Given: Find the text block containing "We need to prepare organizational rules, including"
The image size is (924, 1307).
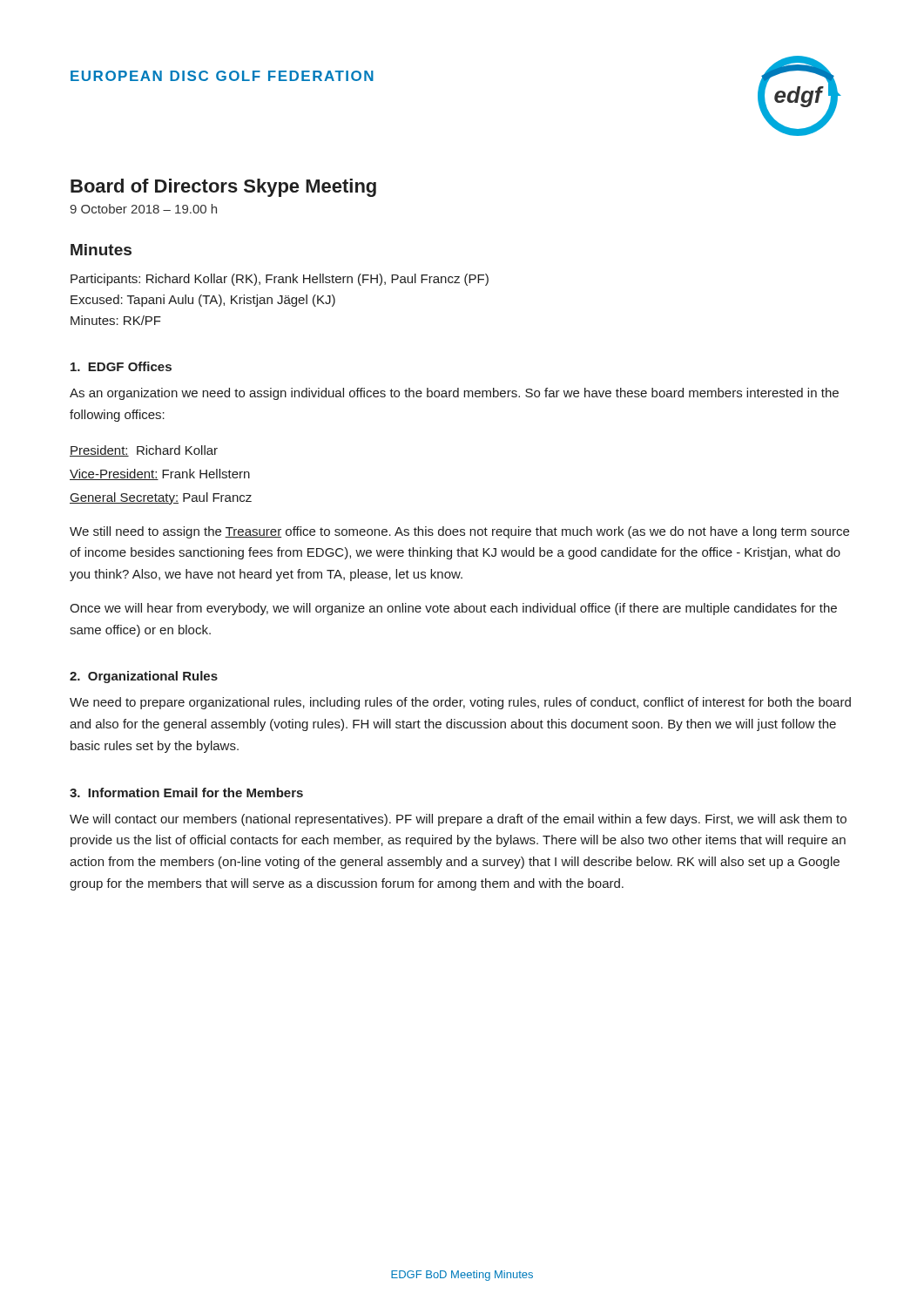Looking at the screenshot, I should point(461,724).
